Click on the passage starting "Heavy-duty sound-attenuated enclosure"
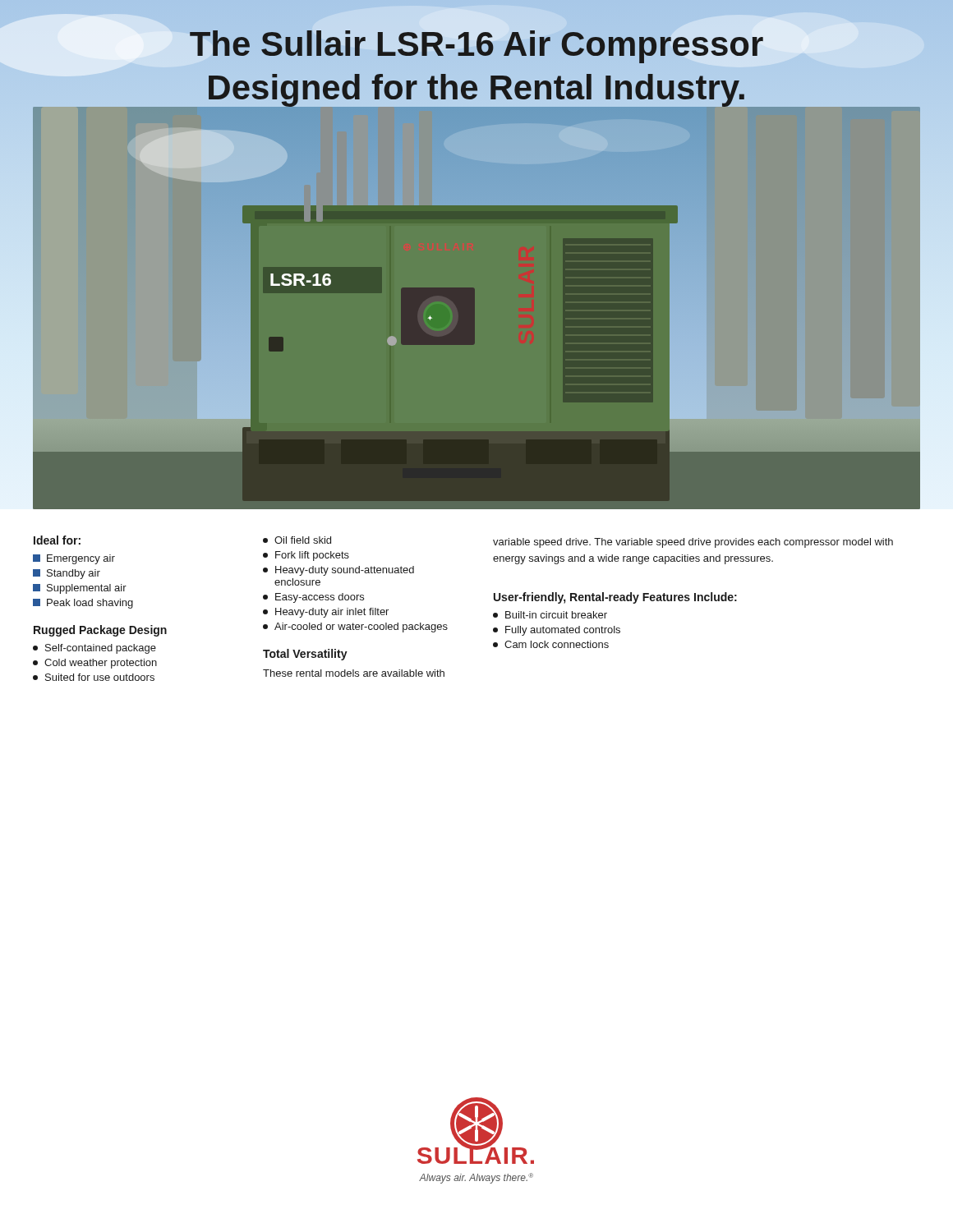 pyautogui.click(x=362, y=576)
